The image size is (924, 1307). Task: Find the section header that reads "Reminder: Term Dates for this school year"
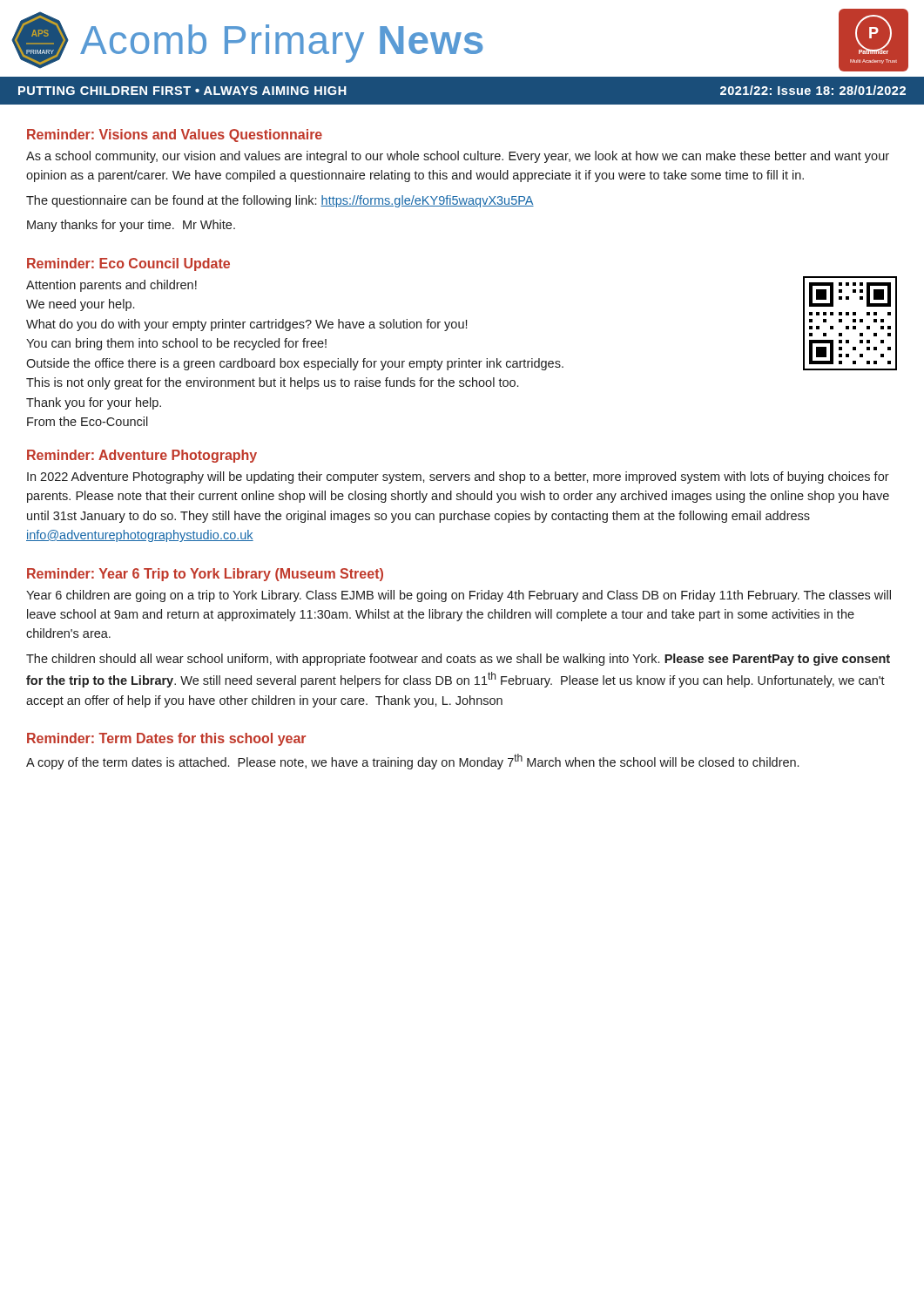pos(166,739)
